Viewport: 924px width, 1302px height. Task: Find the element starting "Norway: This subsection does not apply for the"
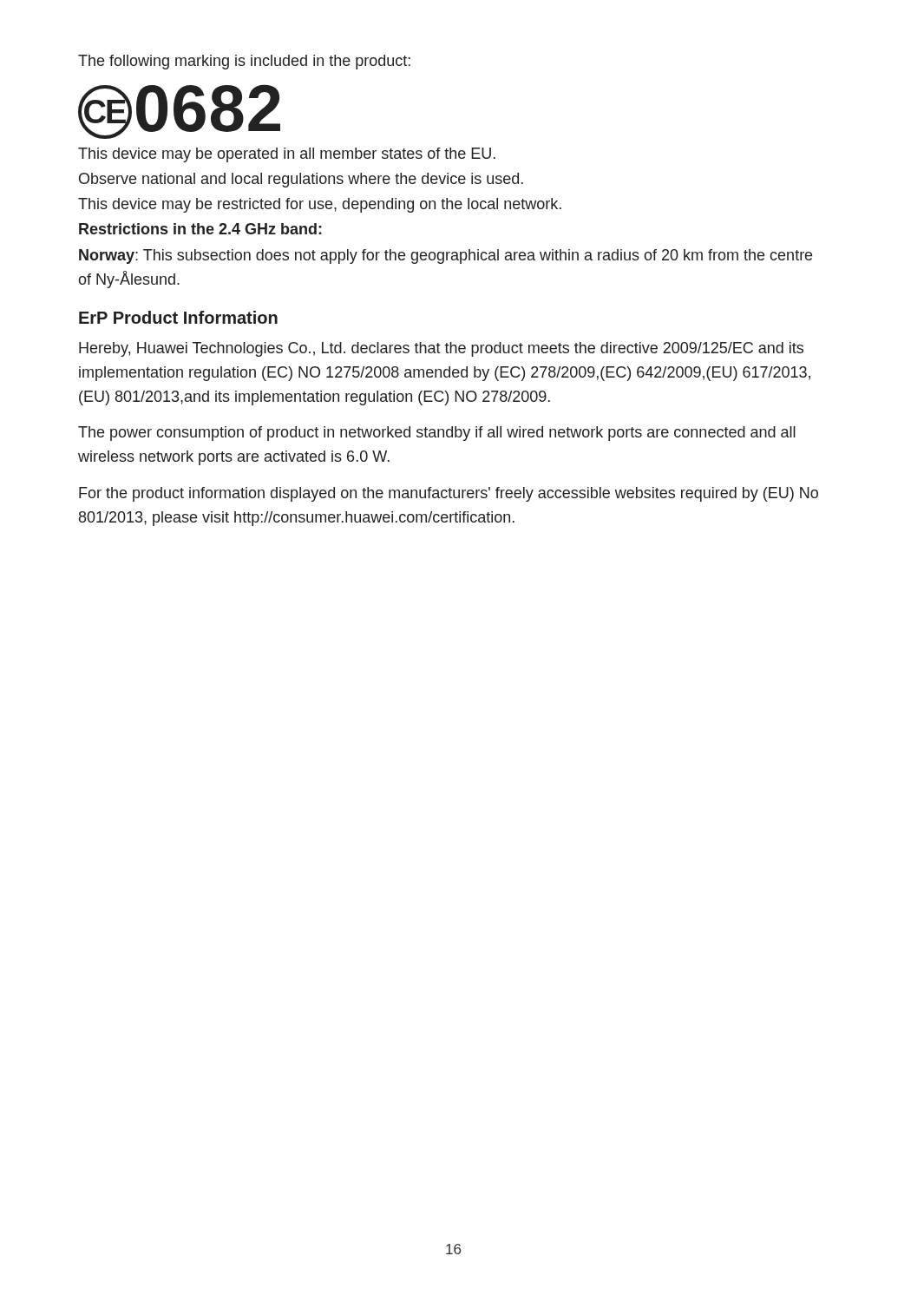pos(446,267)
